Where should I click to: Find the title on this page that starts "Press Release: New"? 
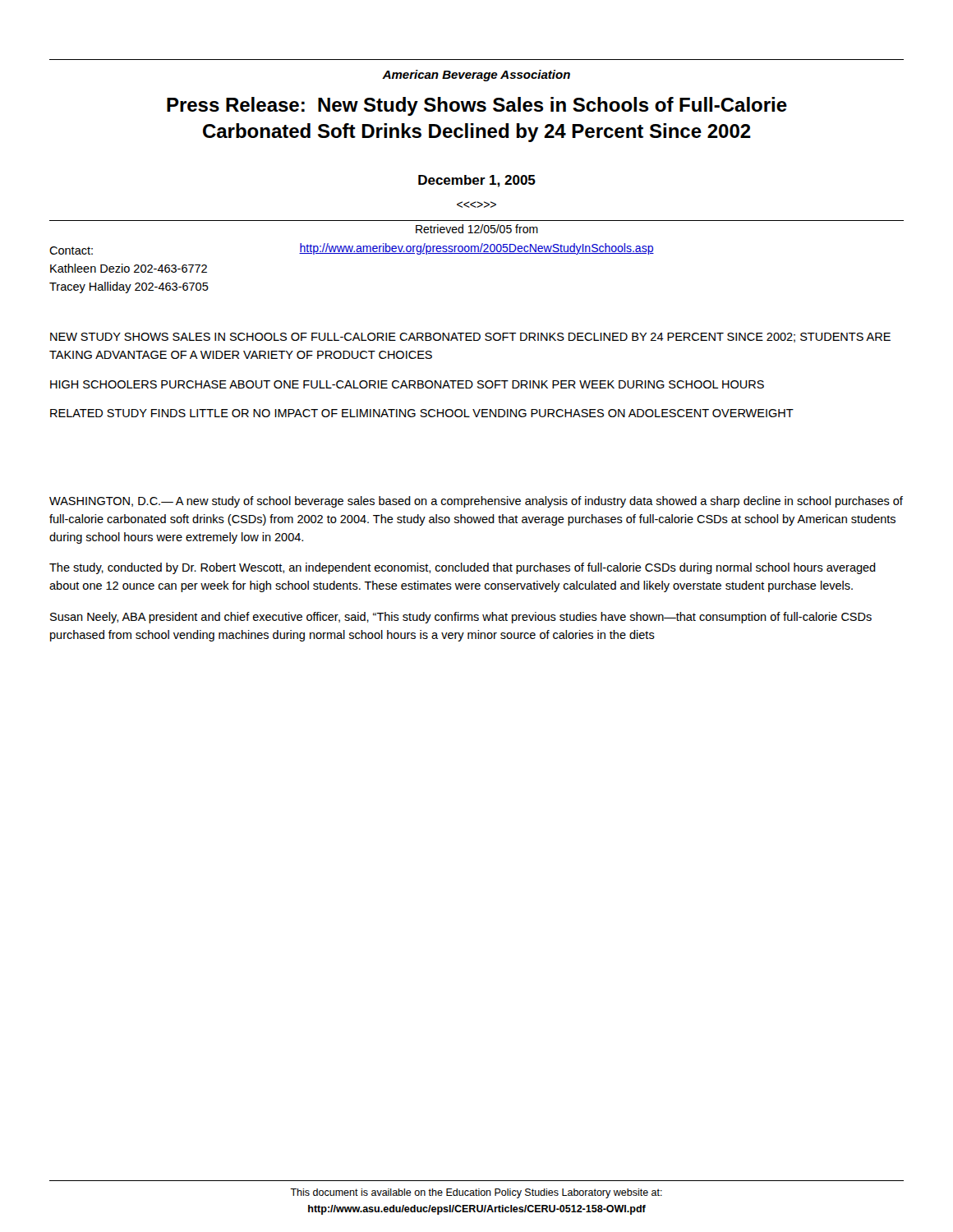tap(476, 119)
